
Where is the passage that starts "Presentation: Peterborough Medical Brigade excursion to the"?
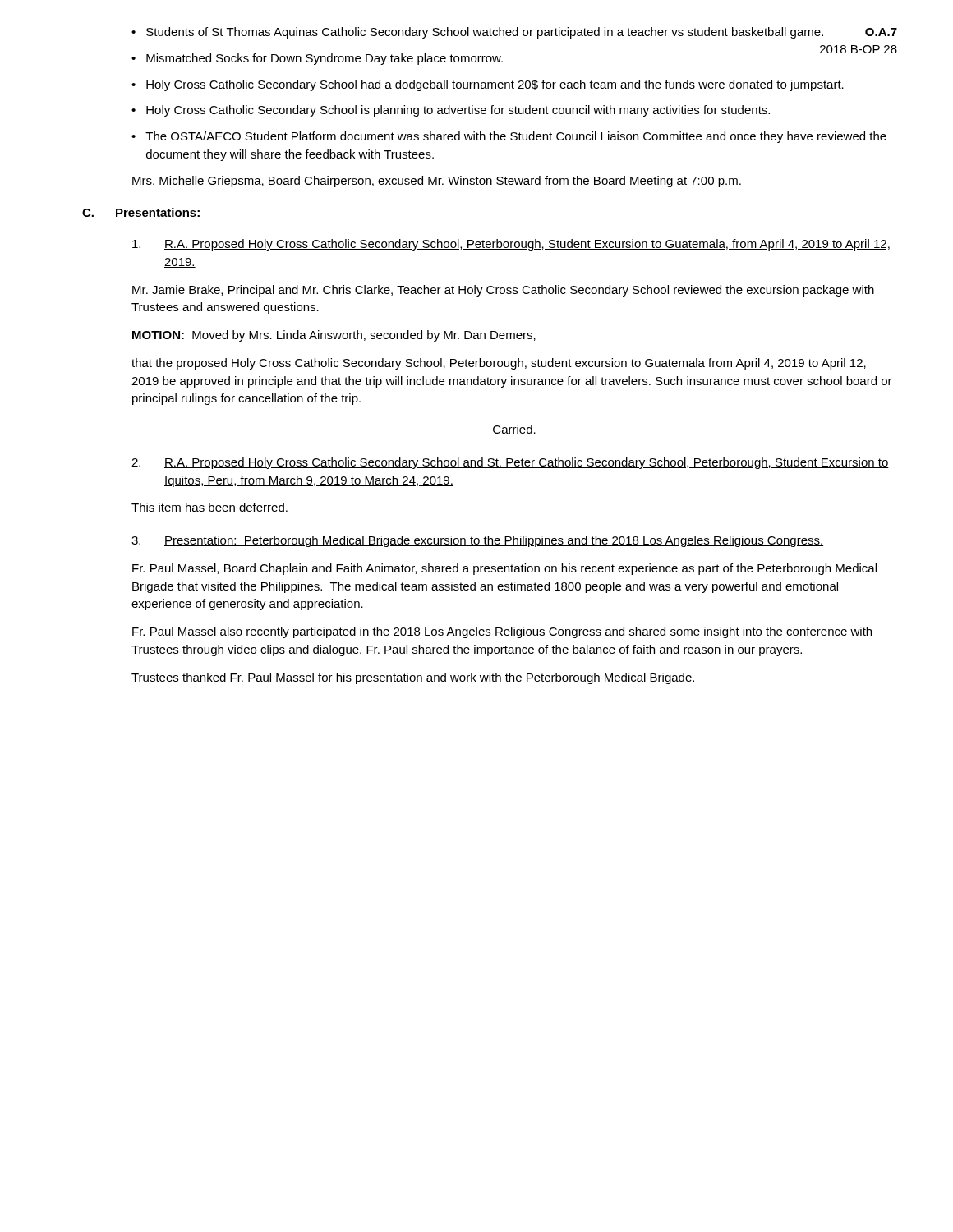tap(514, 540)
